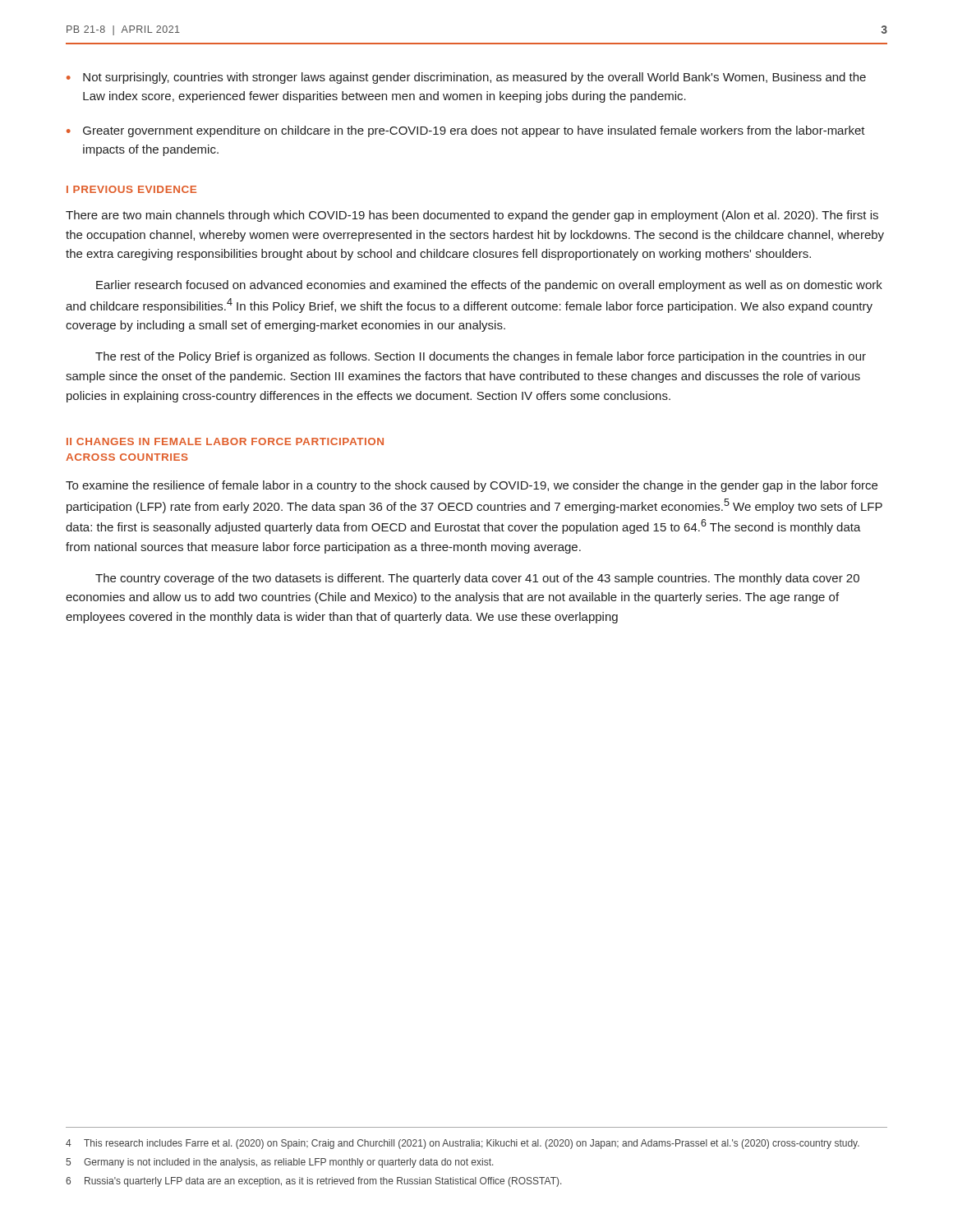Select the text block starting "There are two main channels through"
This screenshot has height=1232, width=953.
pyautogui.click(x=475, y=234)
